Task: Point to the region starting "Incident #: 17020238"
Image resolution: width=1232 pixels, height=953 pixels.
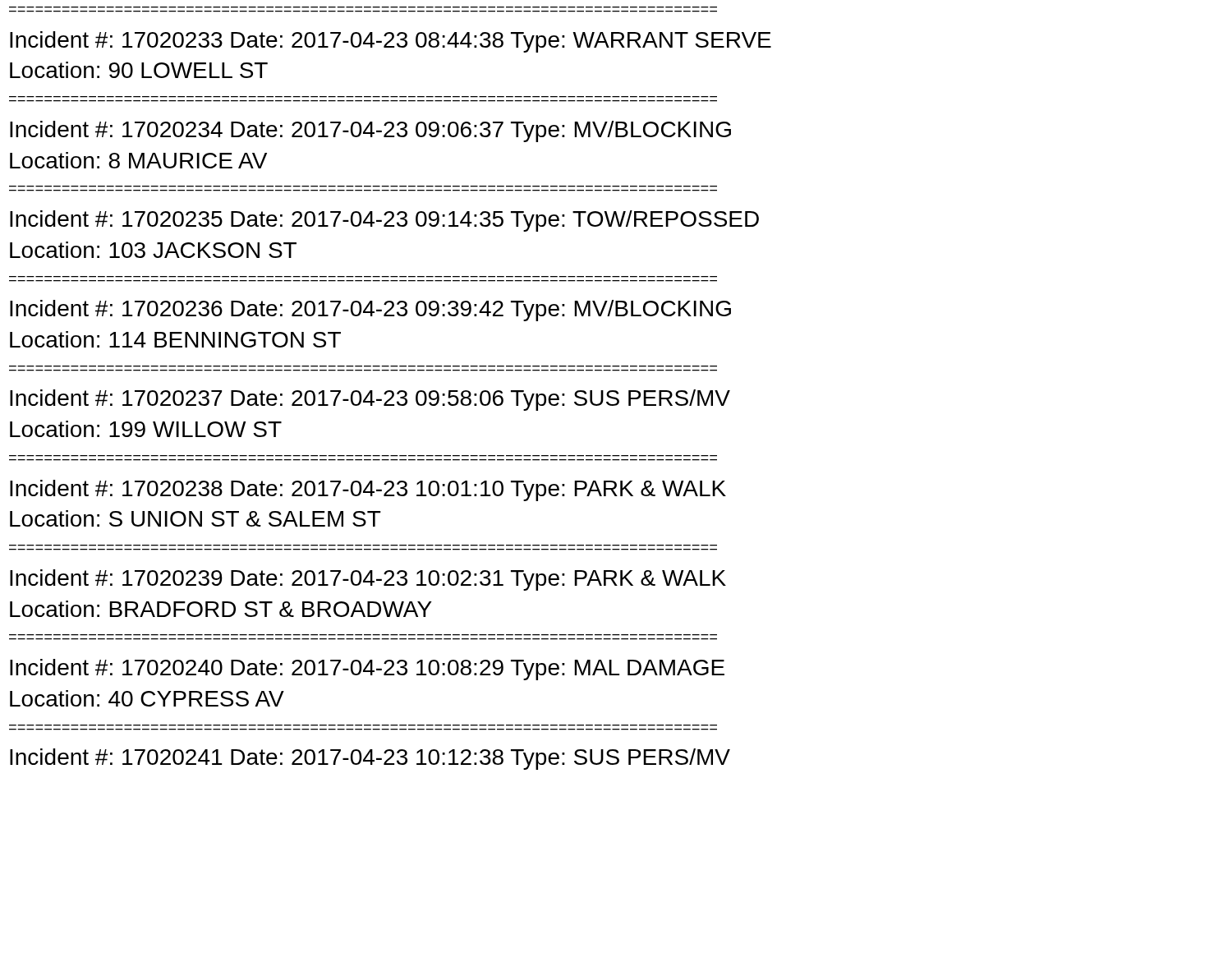Action: coord(616,504)
